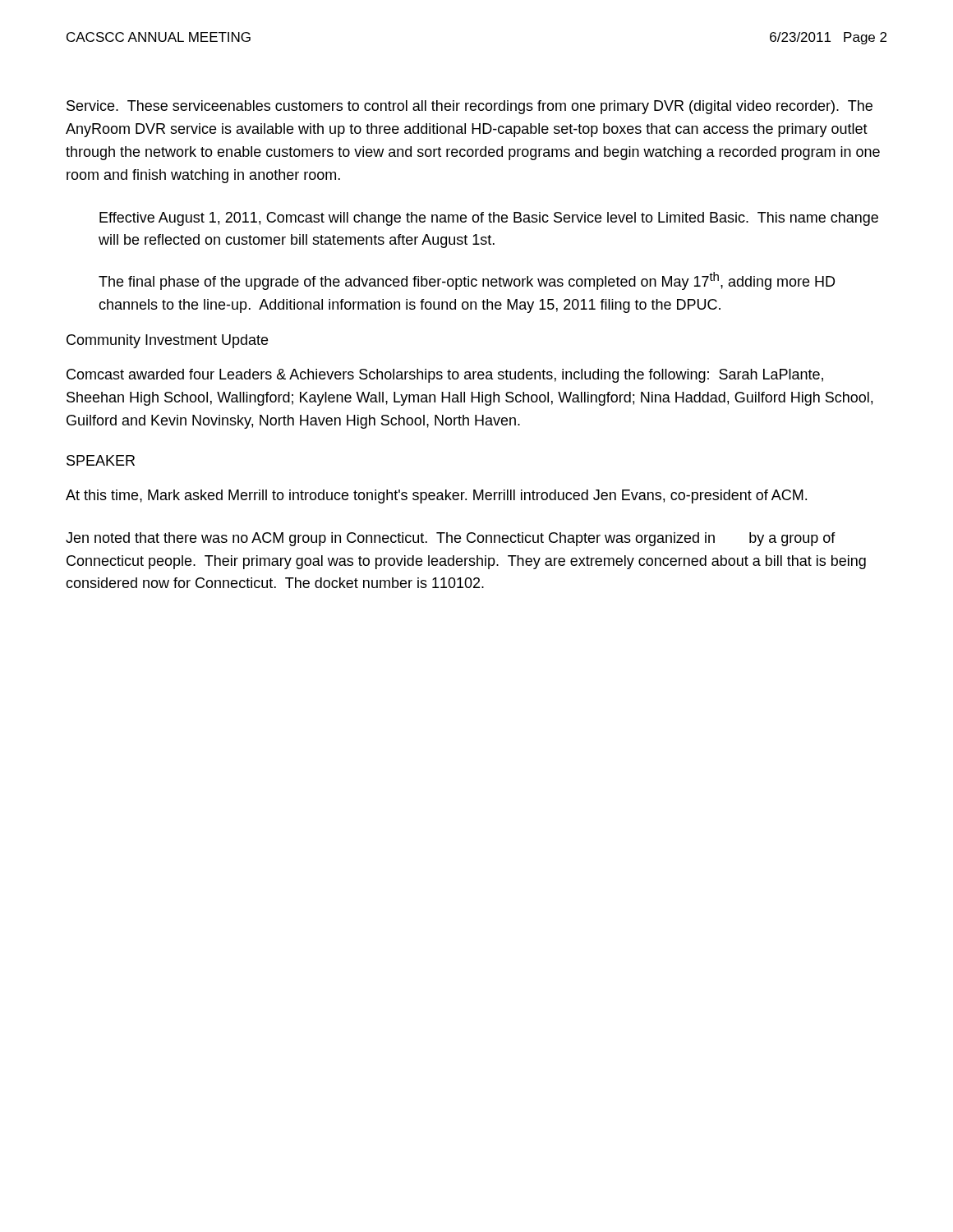
Task: Click on the text block starting "Jen noted that"
Action: click(466, 561)
